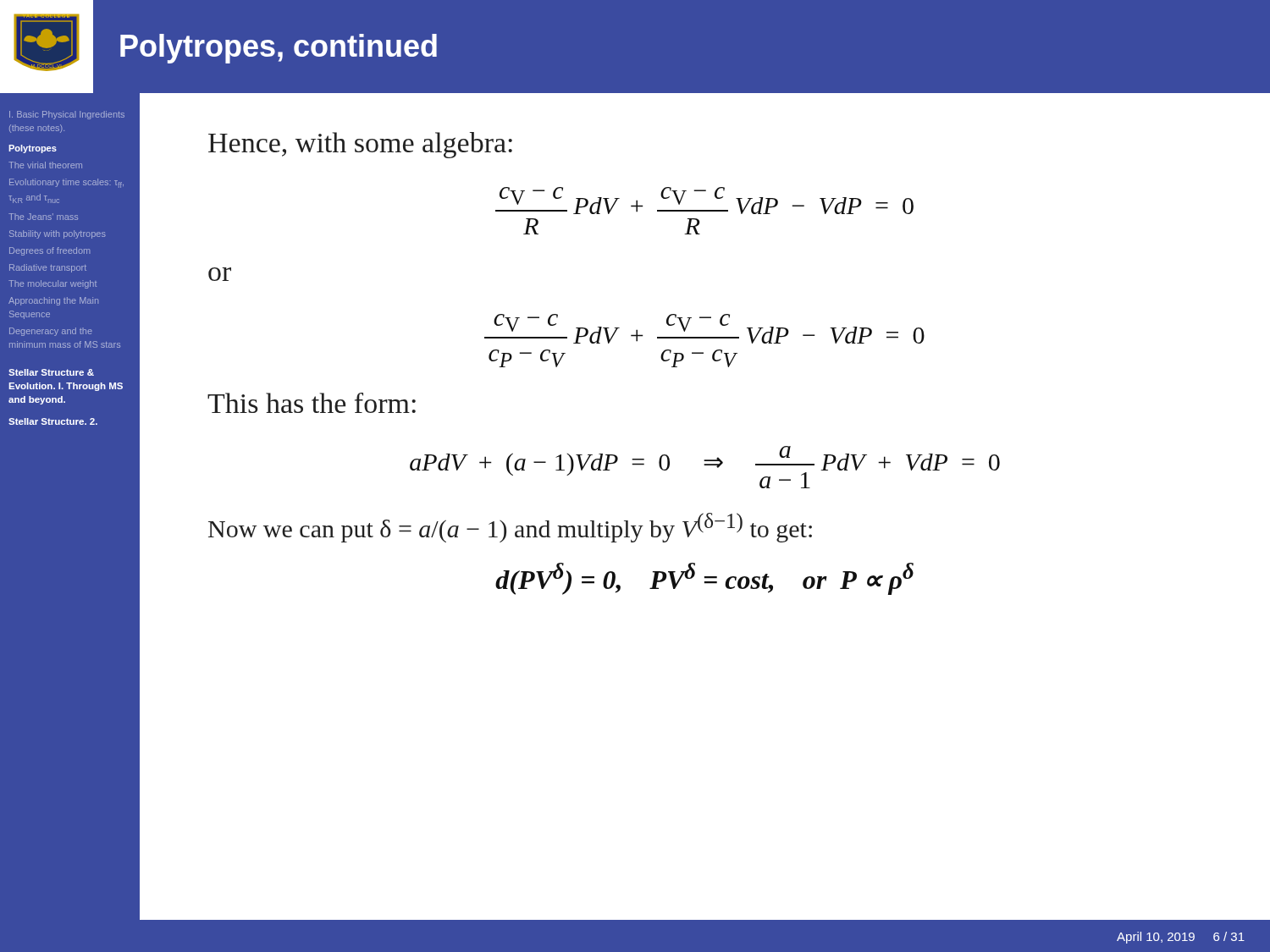The image size is (1270, 952).
Task: Click where it says "Stability with polytropes"
Action: pos(57,233)
